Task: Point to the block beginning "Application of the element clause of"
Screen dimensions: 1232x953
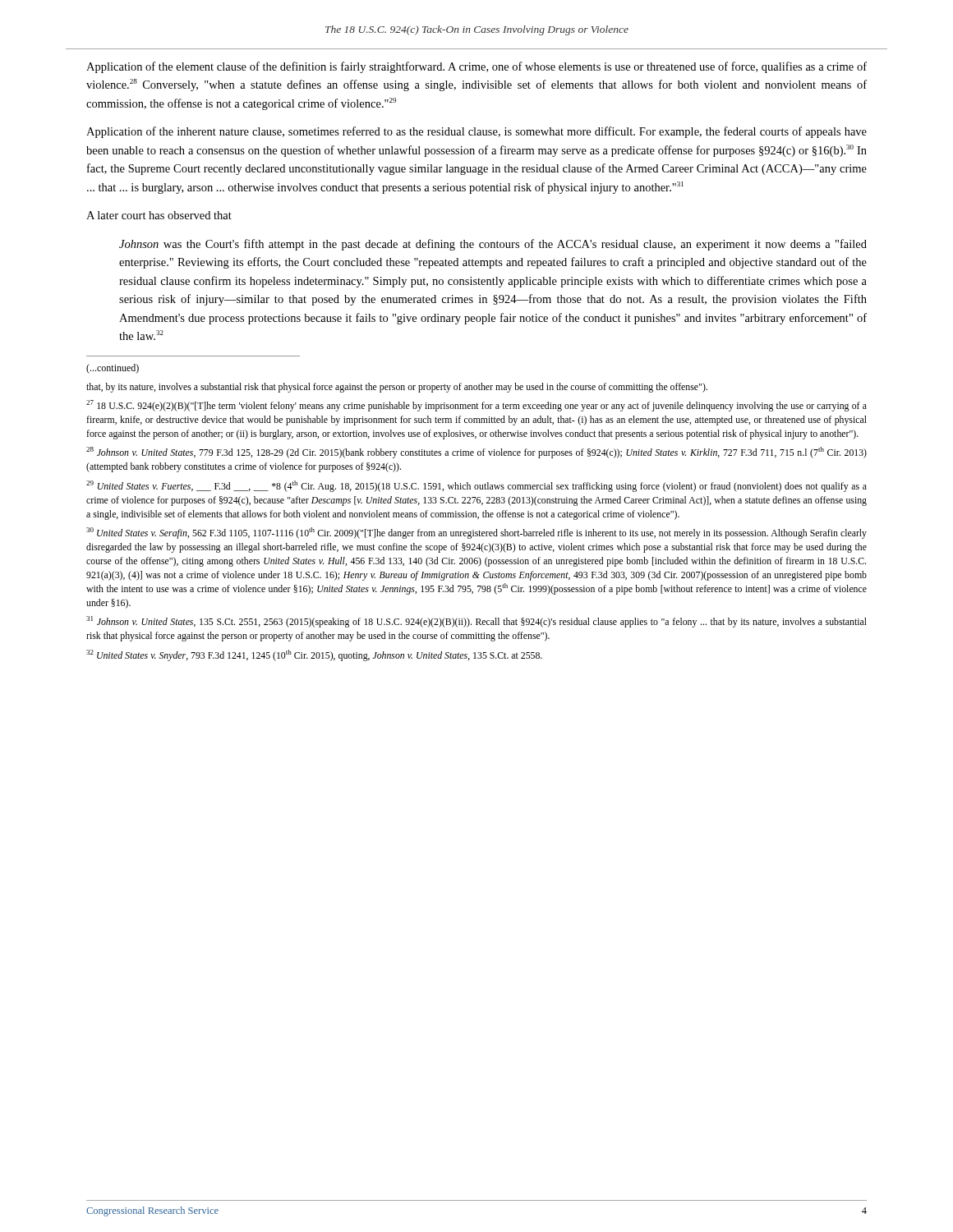Action: (x=476, y=85)
